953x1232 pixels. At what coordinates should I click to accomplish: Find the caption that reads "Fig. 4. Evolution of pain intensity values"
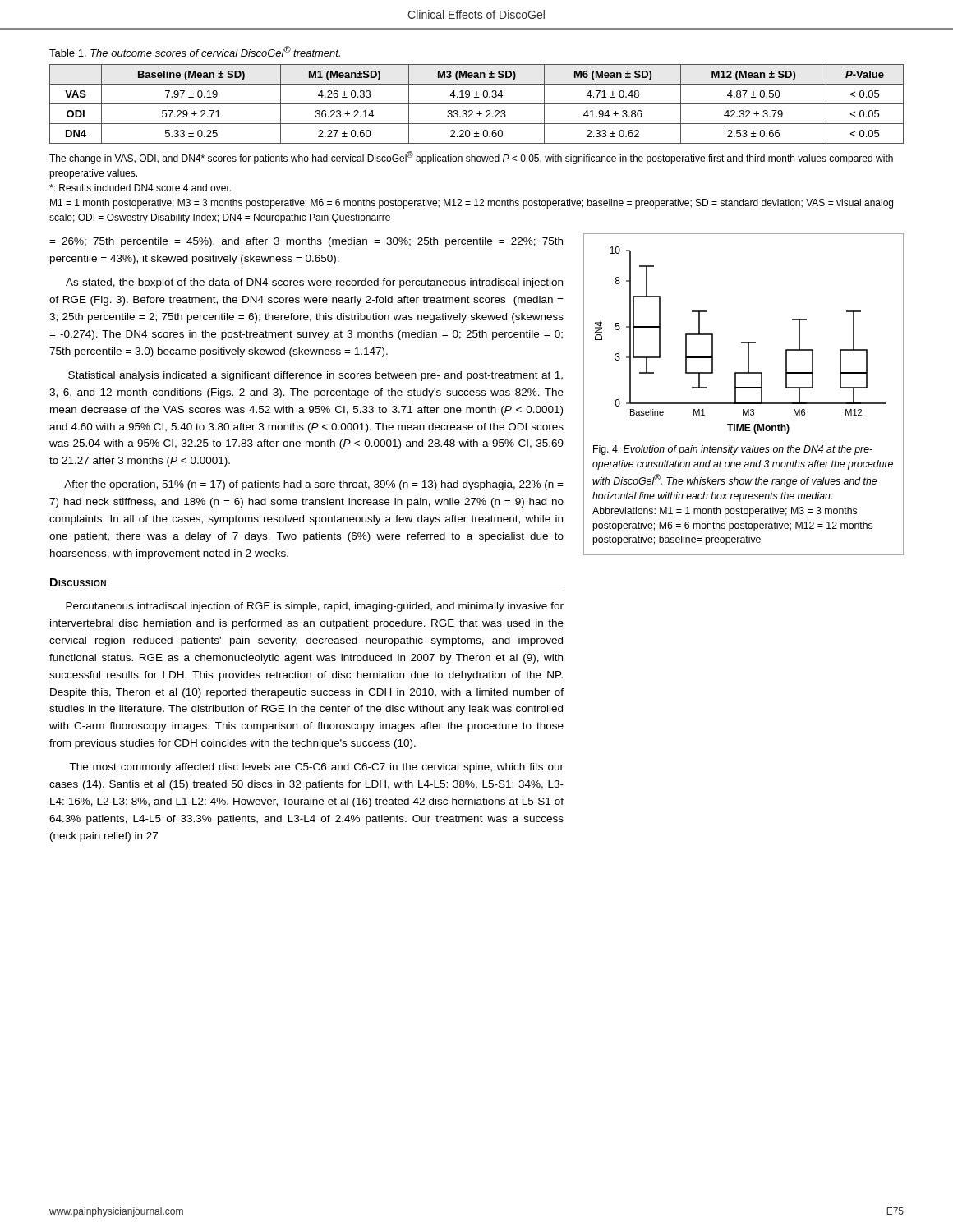(x=743, y=495)
